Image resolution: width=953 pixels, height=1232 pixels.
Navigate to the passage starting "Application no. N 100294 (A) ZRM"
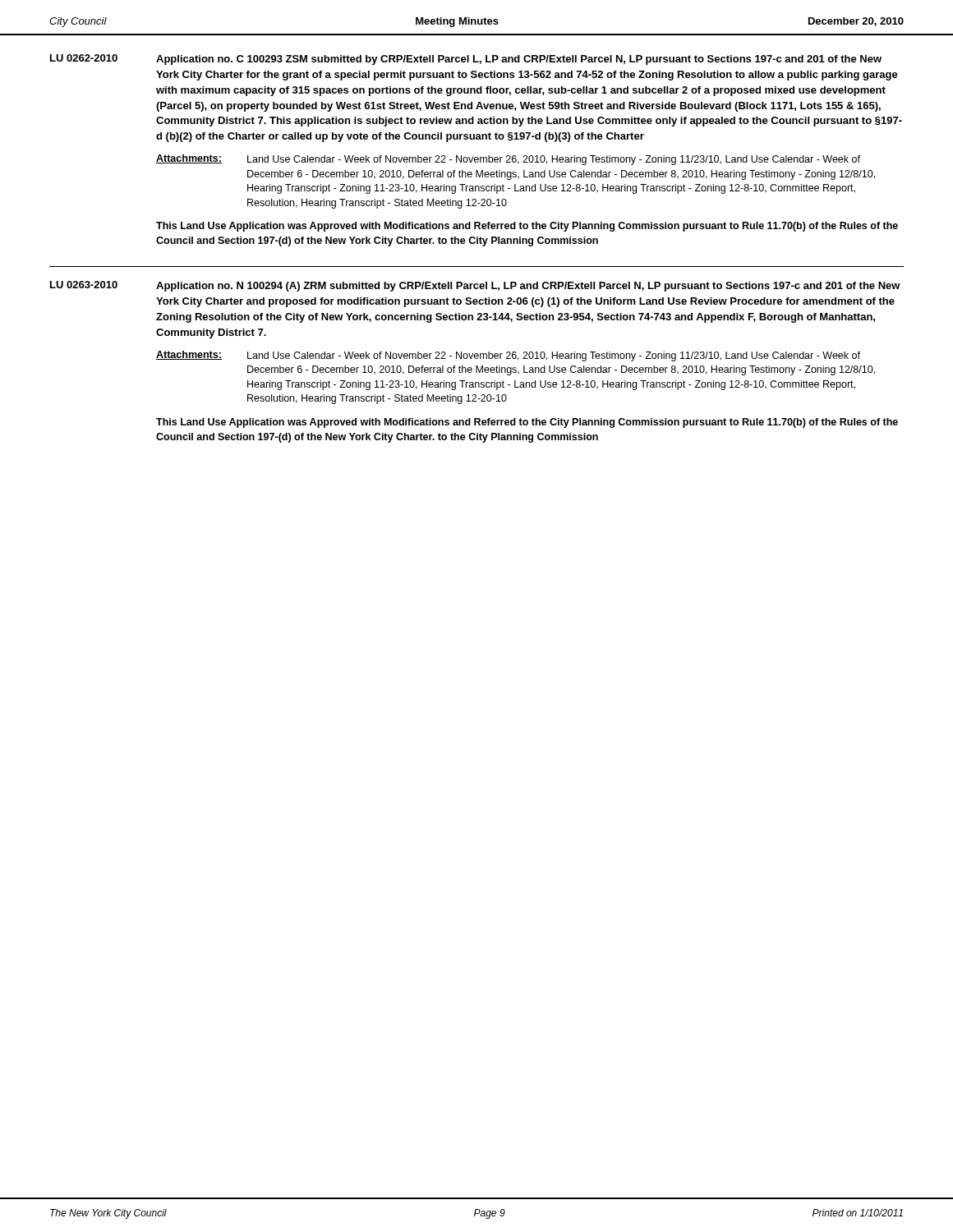[x=528, y=309]
